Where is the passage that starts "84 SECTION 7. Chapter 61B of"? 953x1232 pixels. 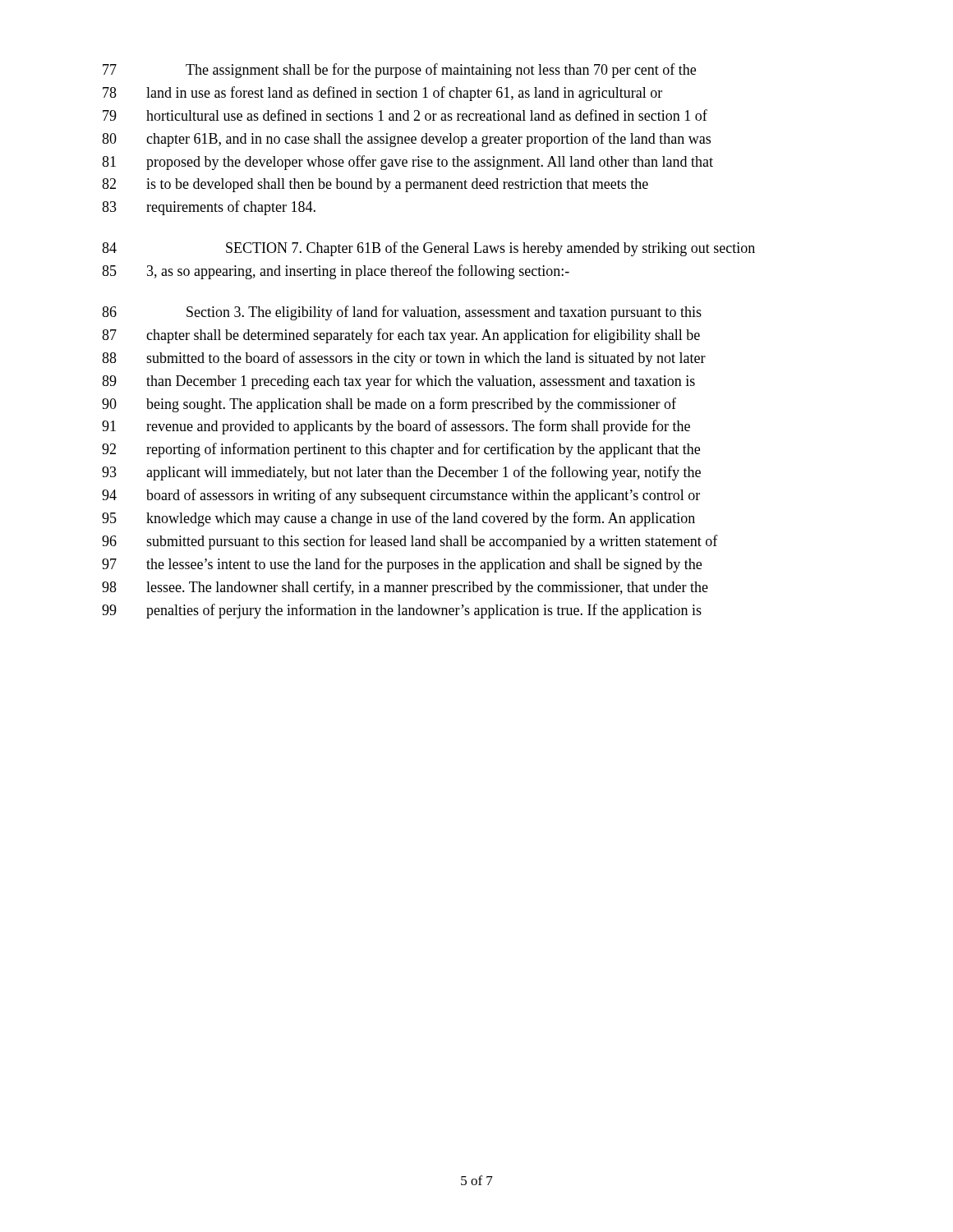click(x=476, y=260)
